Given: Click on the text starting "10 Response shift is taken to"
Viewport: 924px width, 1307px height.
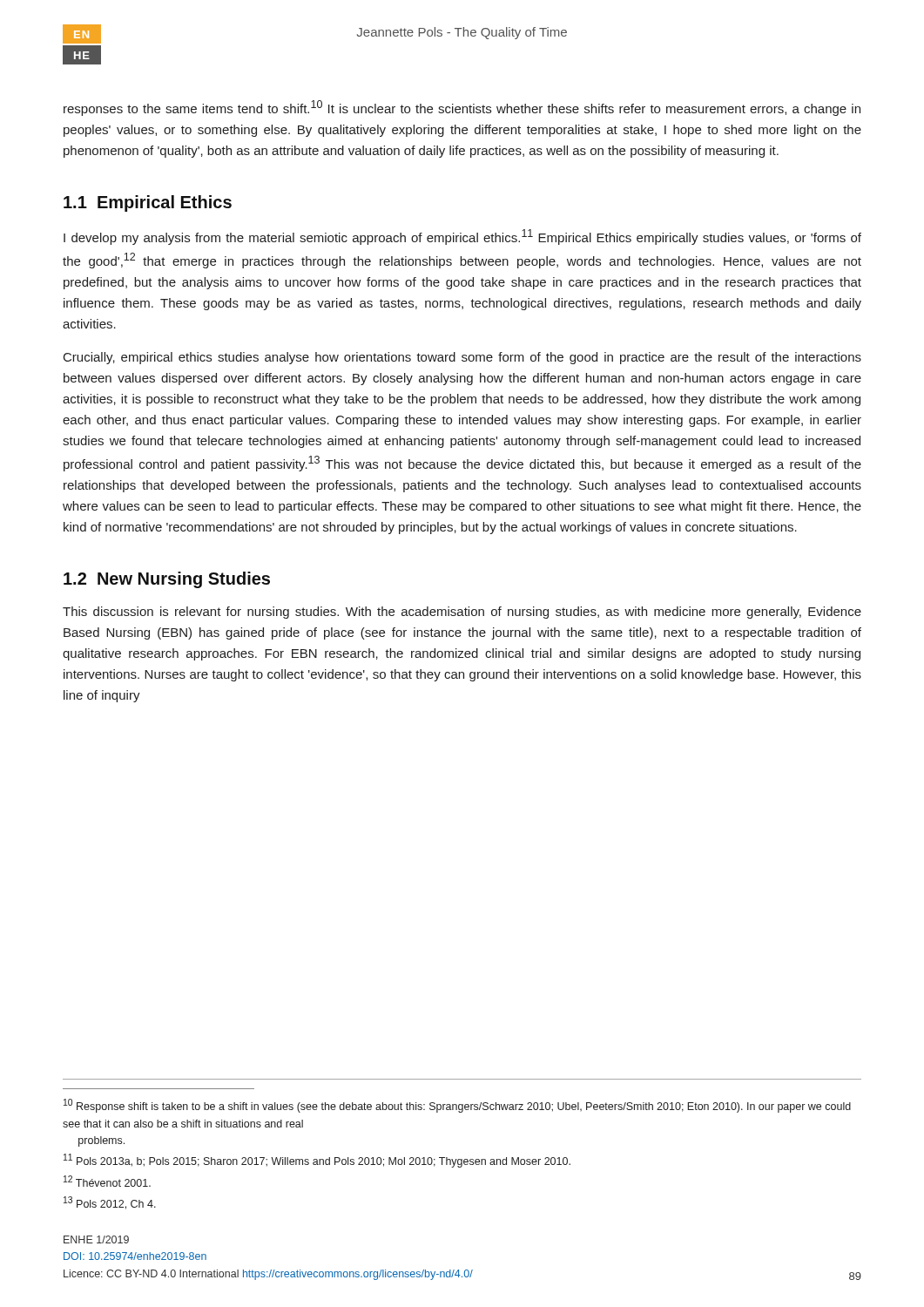Looking at the screenshot, I should (457, 1122).
